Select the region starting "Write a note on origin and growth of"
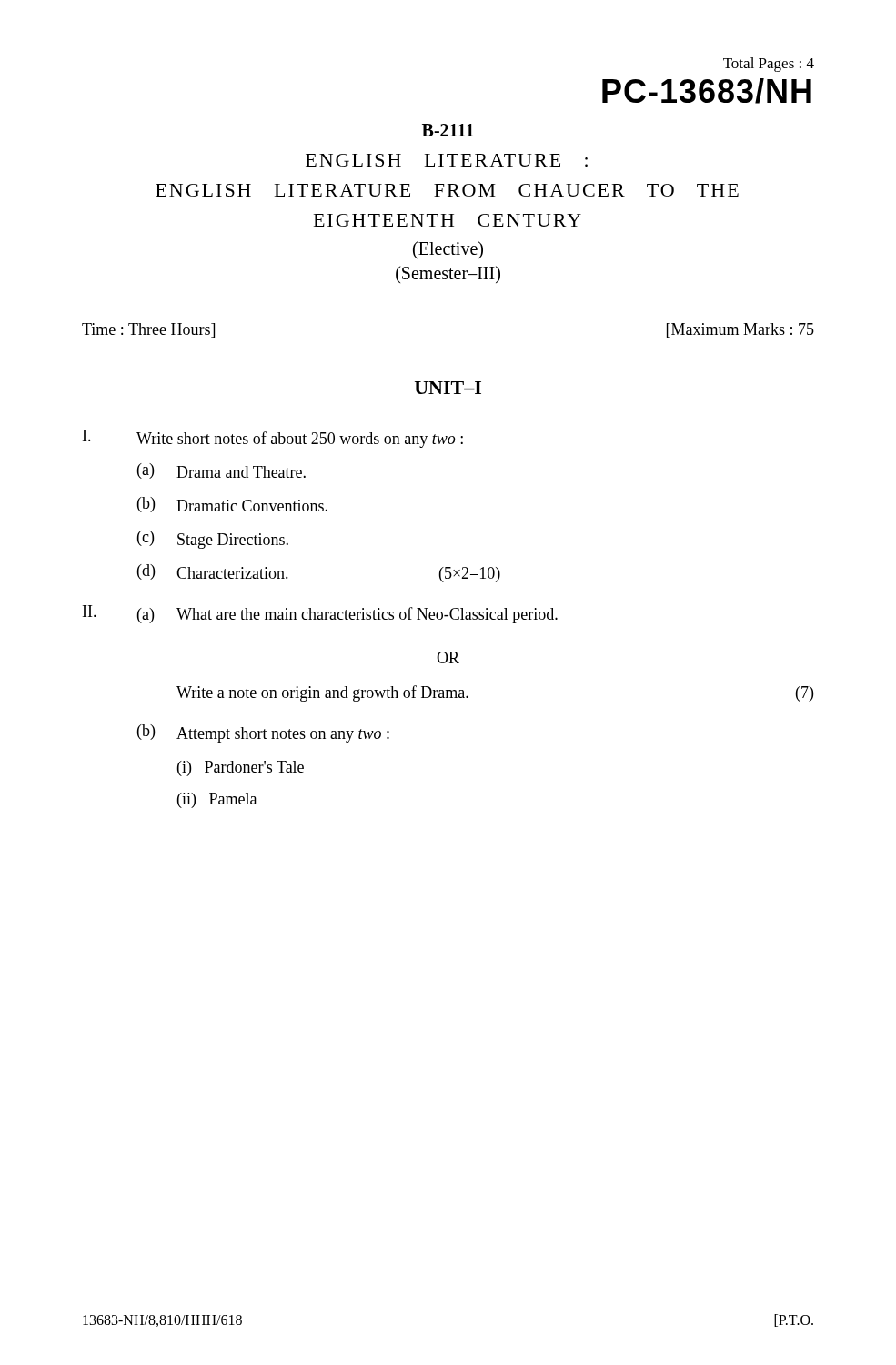This screenshot has width=896, height=1365. click(318, 693)
